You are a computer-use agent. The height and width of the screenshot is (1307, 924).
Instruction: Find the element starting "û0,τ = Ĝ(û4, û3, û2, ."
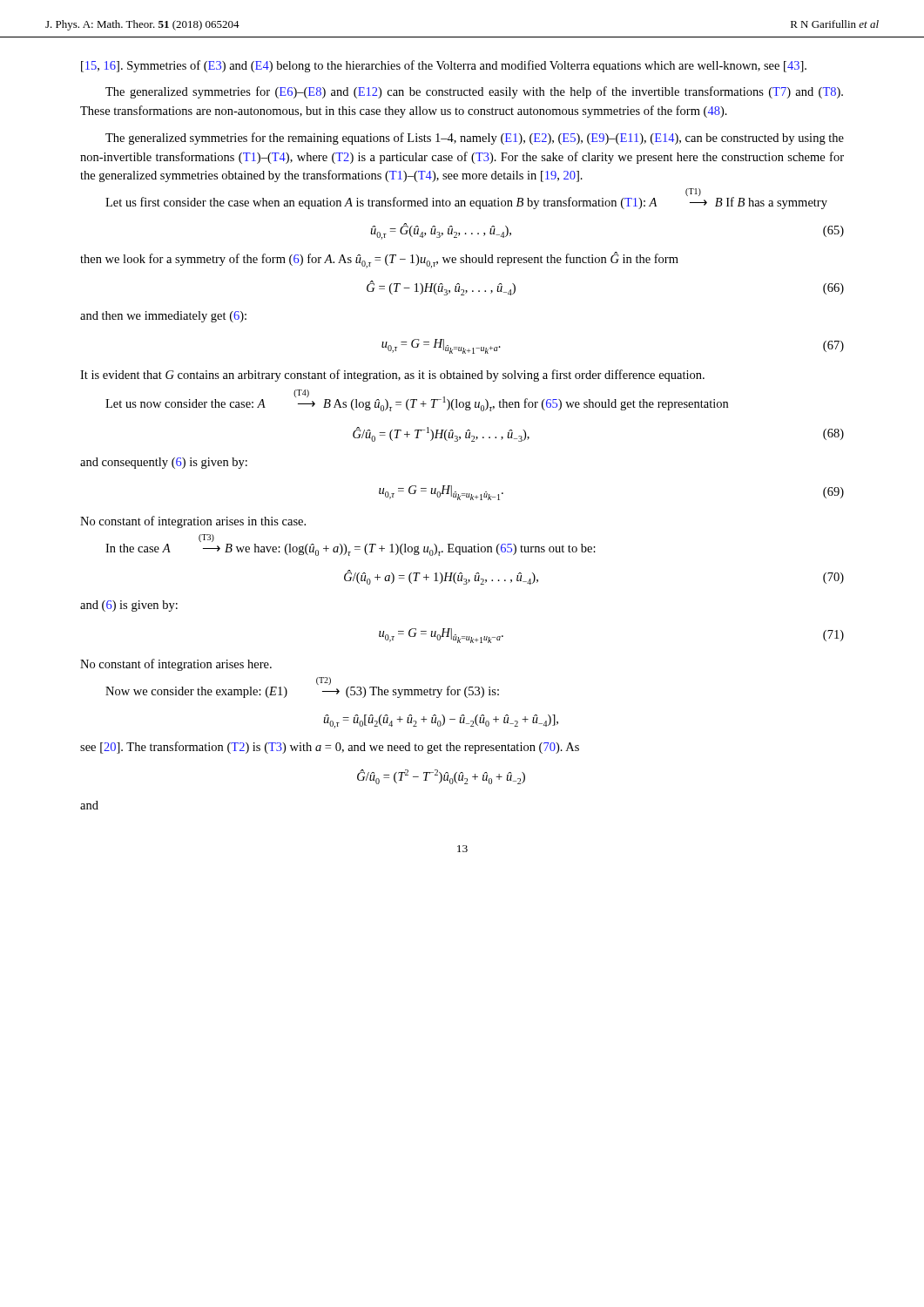(x=462, y=231)
